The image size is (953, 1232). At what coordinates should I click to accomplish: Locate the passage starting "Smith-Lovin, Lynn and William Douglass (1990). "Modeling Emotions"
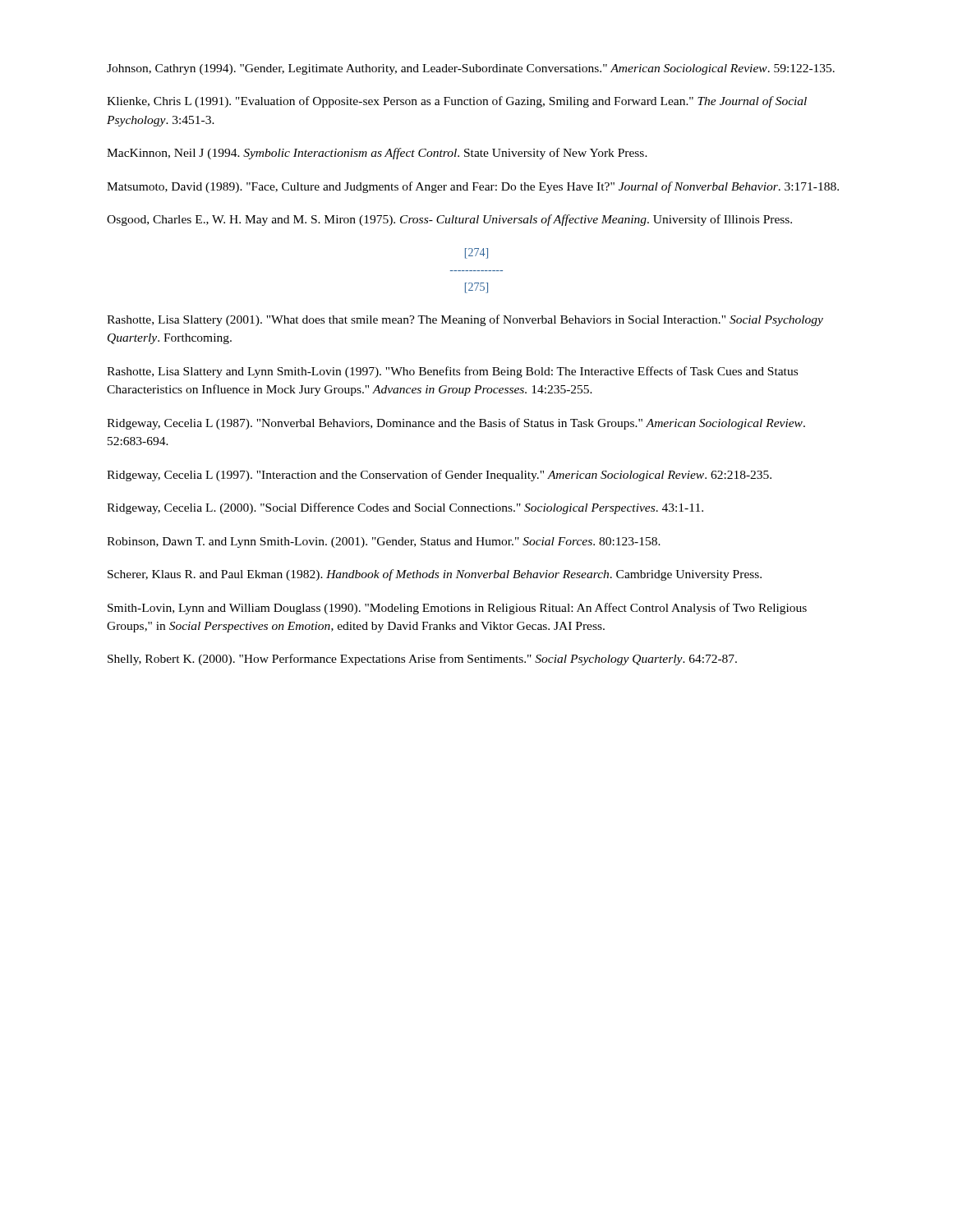457,616
